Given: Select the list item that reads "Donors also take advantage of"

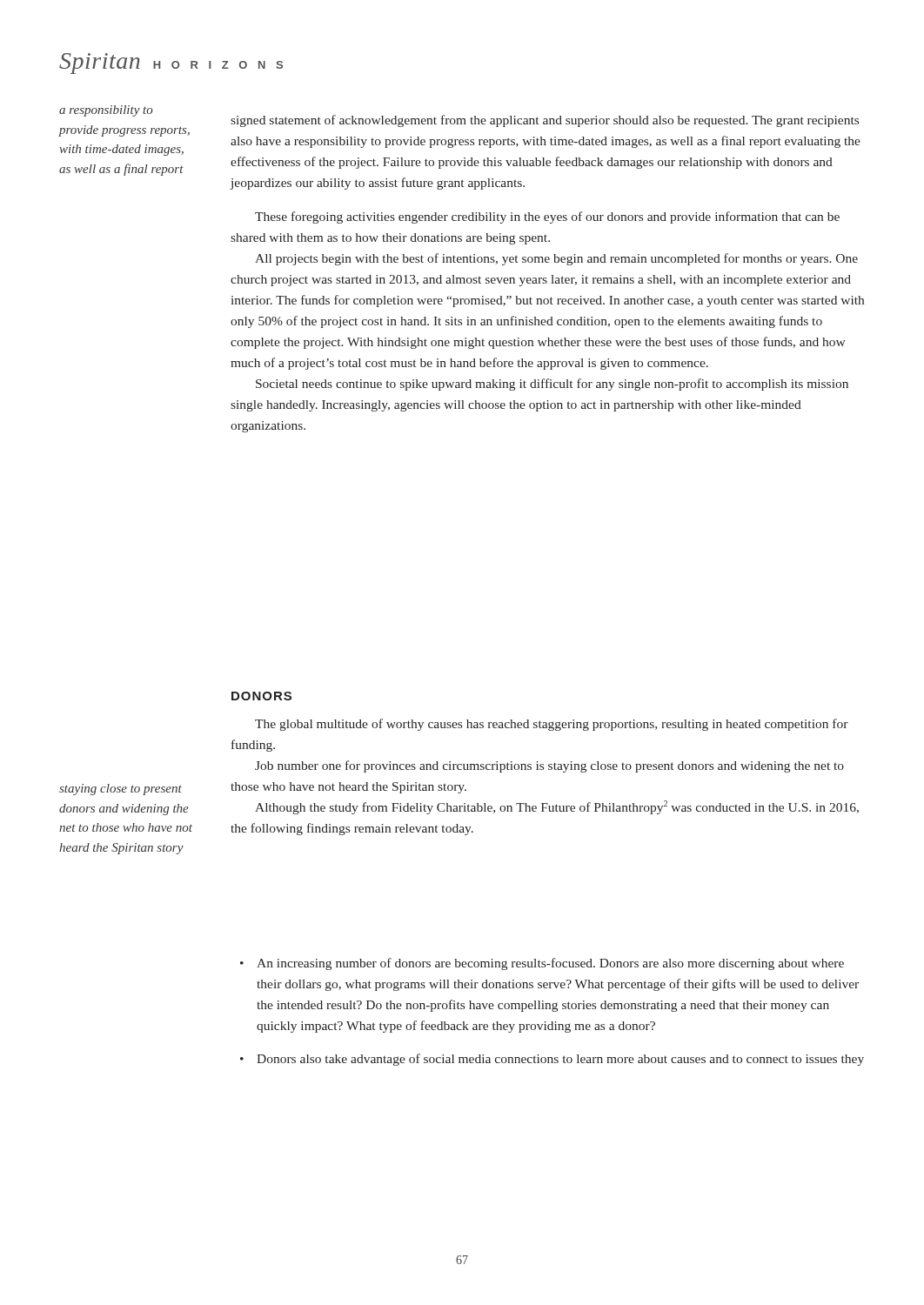Looking at the screenshot, I should 560,1058.
